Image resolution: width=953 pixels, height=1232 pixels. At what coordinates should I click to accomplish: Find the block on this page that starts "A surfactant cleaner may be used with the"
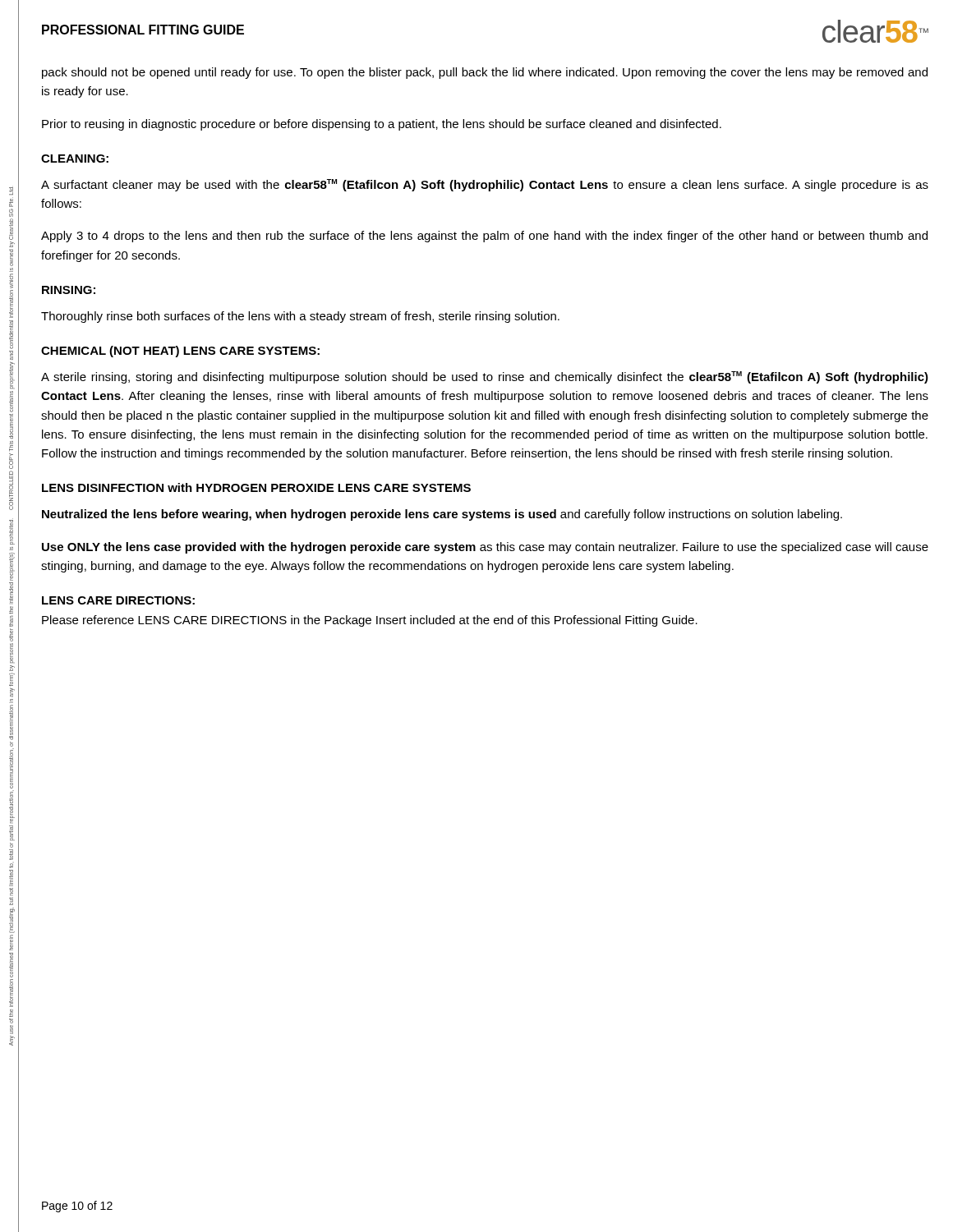click(485, 194)
